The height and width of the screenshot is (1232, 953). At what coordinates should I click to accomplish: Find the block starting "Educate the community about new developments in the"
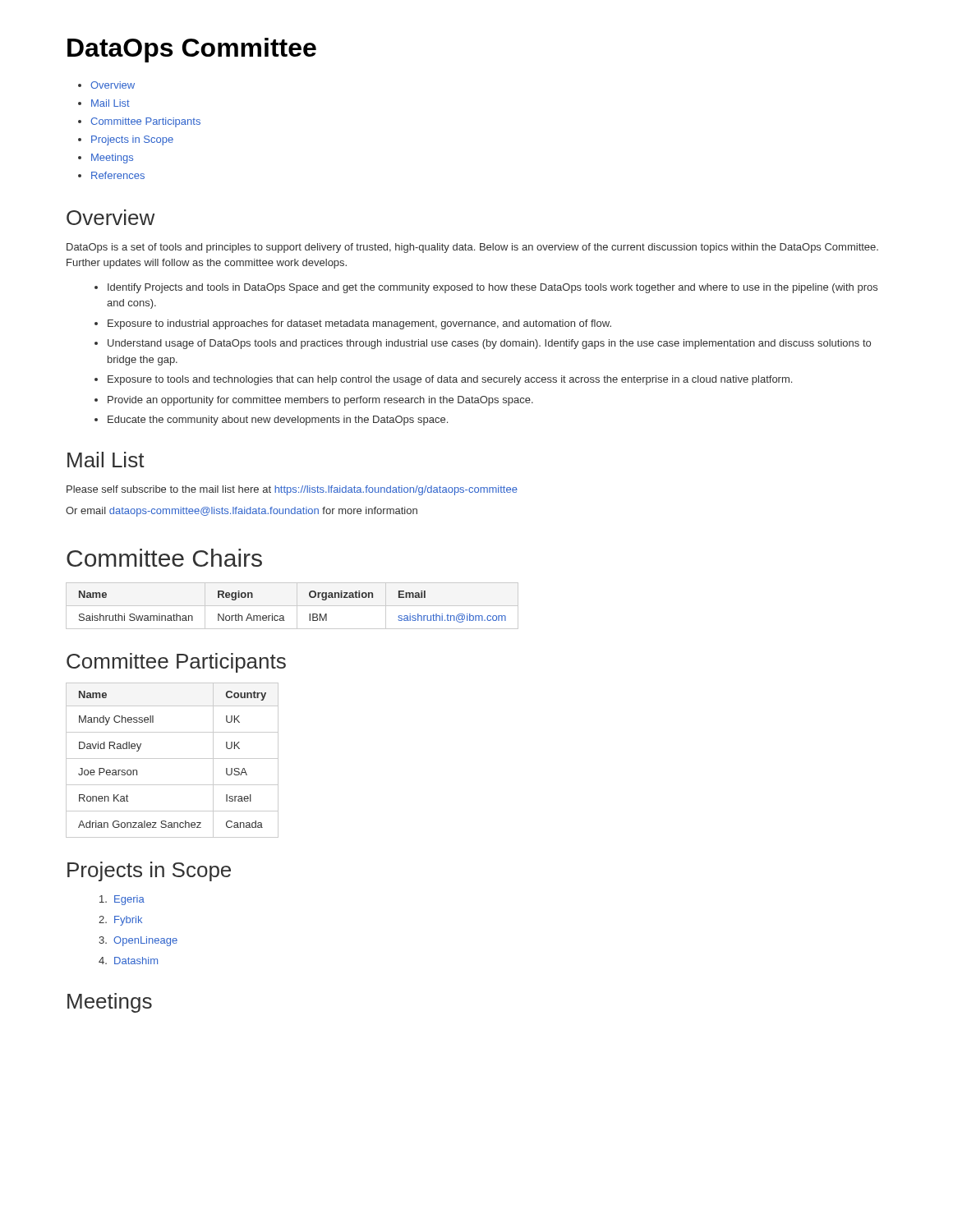(278, 421)
